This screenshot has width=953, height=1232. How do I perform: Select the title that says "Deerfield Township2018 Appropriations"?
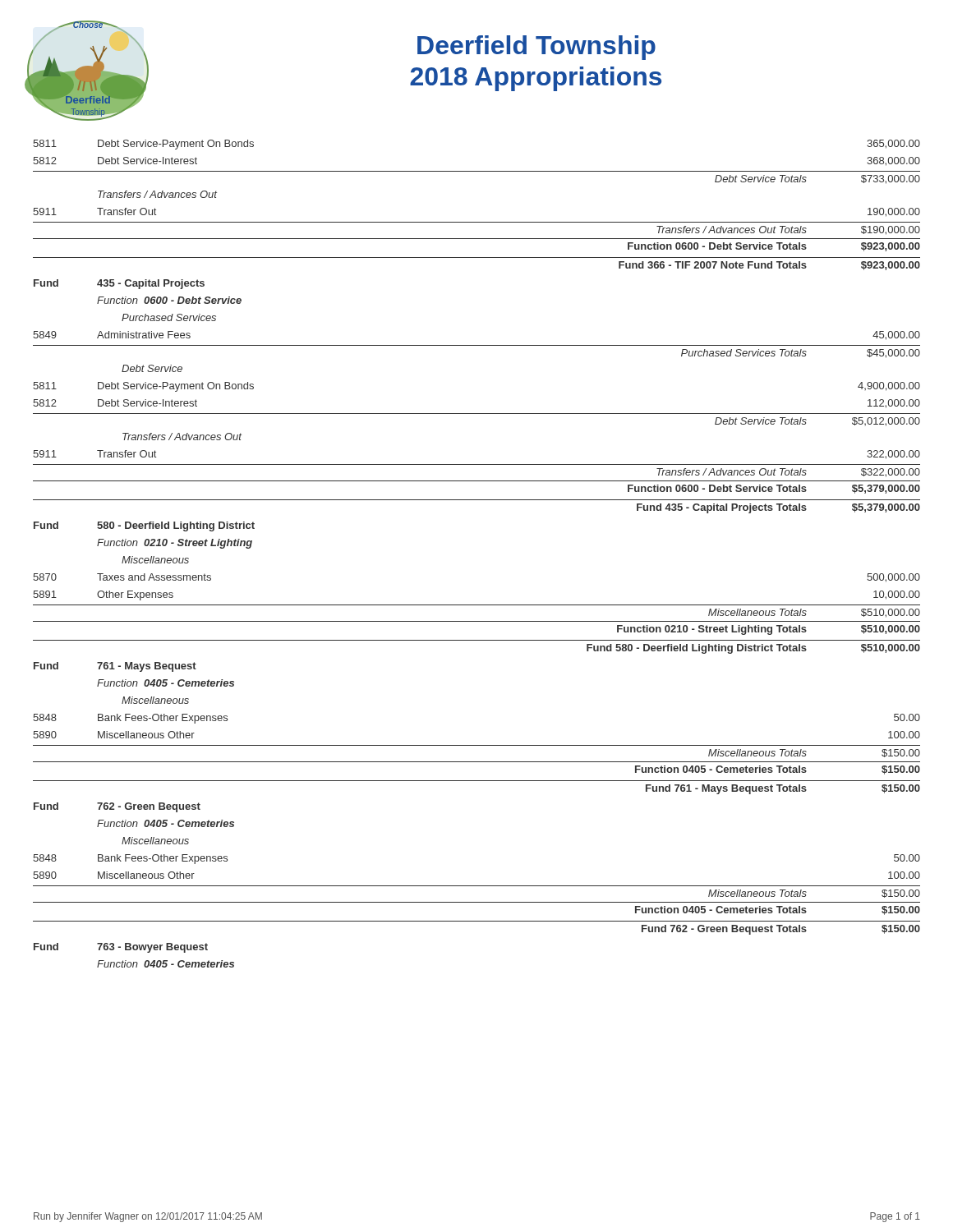coord(536,61)
